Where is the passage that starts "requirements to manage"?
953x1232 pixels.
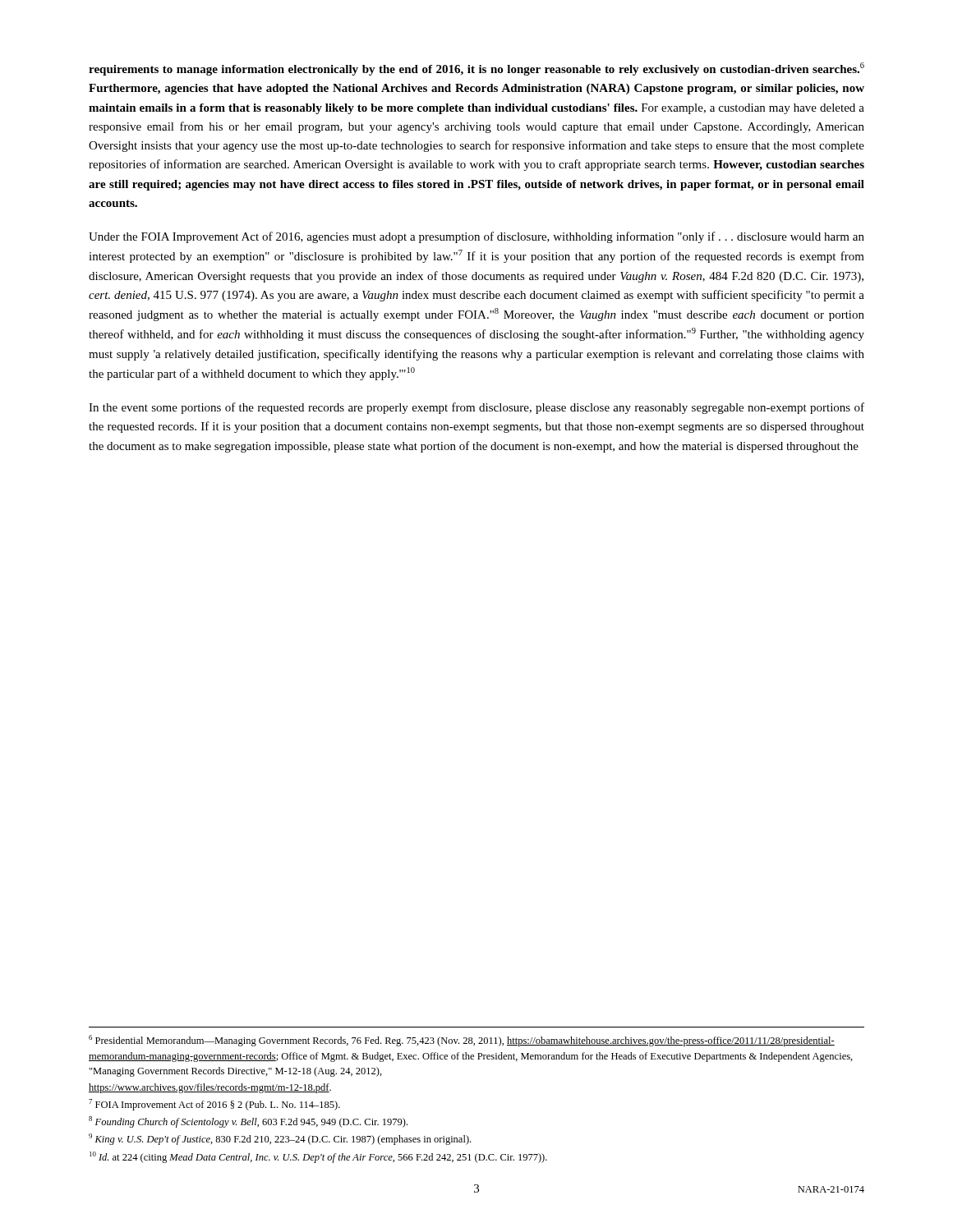pos(476,135)
